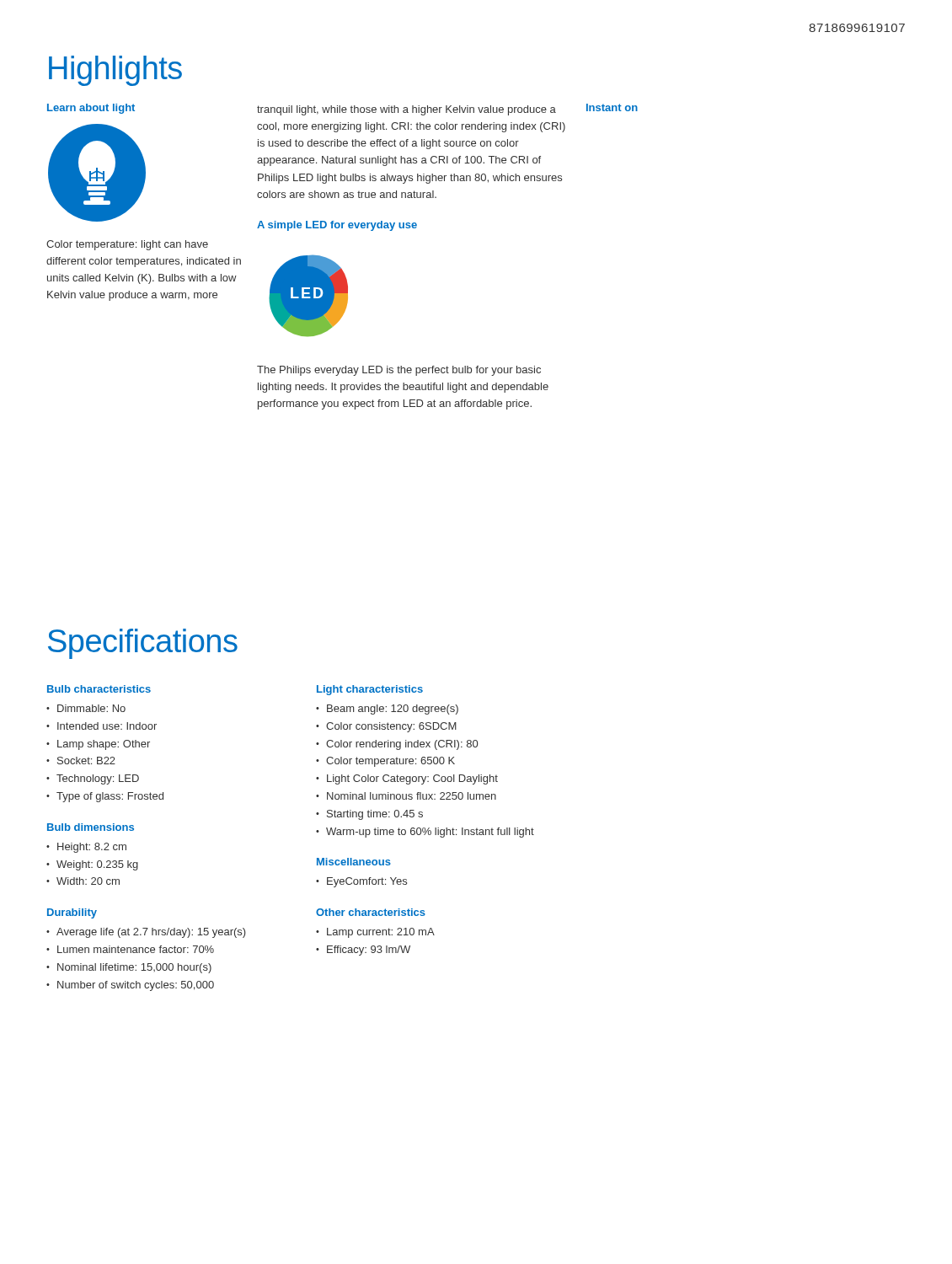
Task: Click on the list item that says "Nominal lifetime: 15,000"
Action: (x=134, y=967)
